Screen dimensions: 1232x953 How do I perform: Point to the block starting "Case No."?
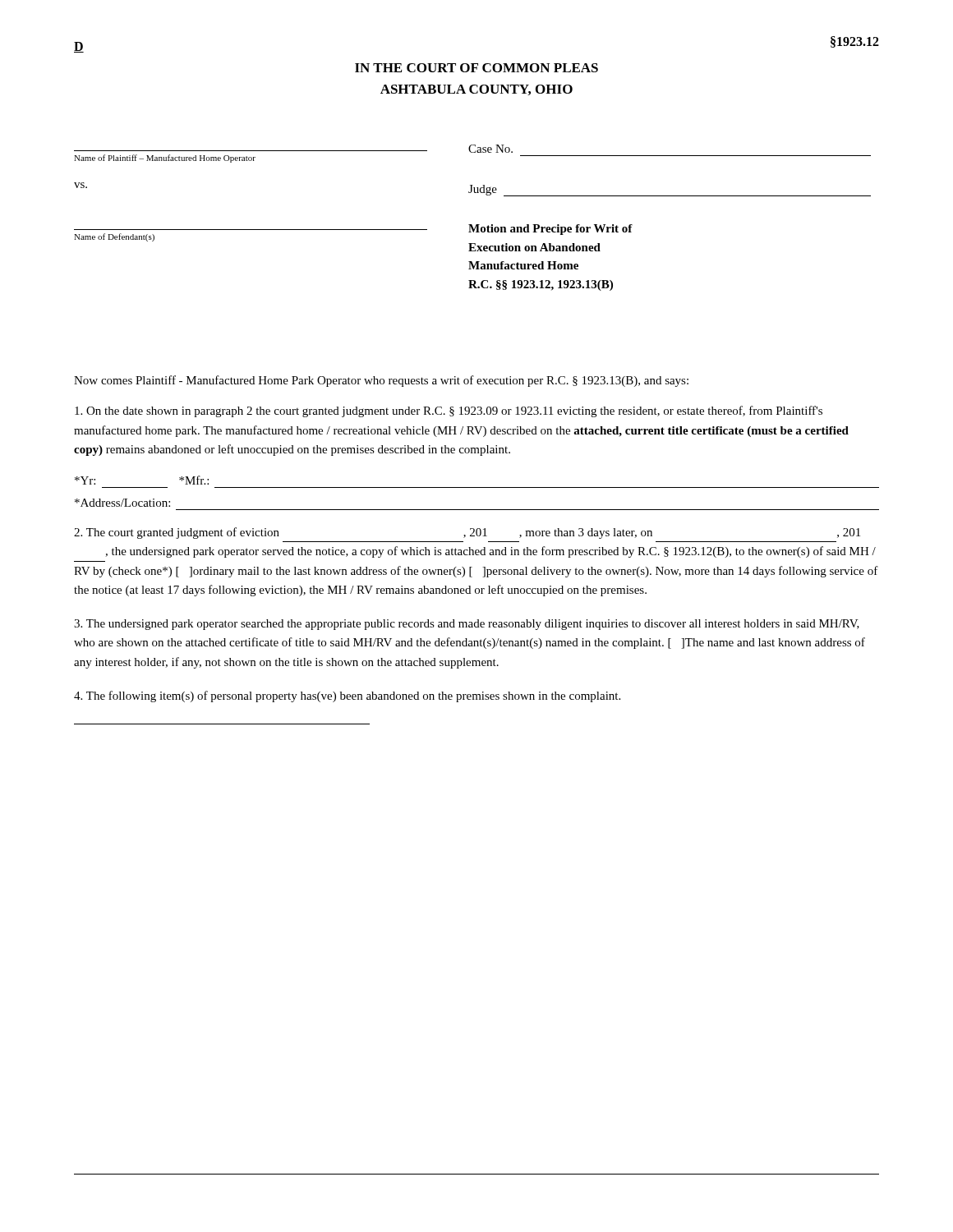[670, 148]
